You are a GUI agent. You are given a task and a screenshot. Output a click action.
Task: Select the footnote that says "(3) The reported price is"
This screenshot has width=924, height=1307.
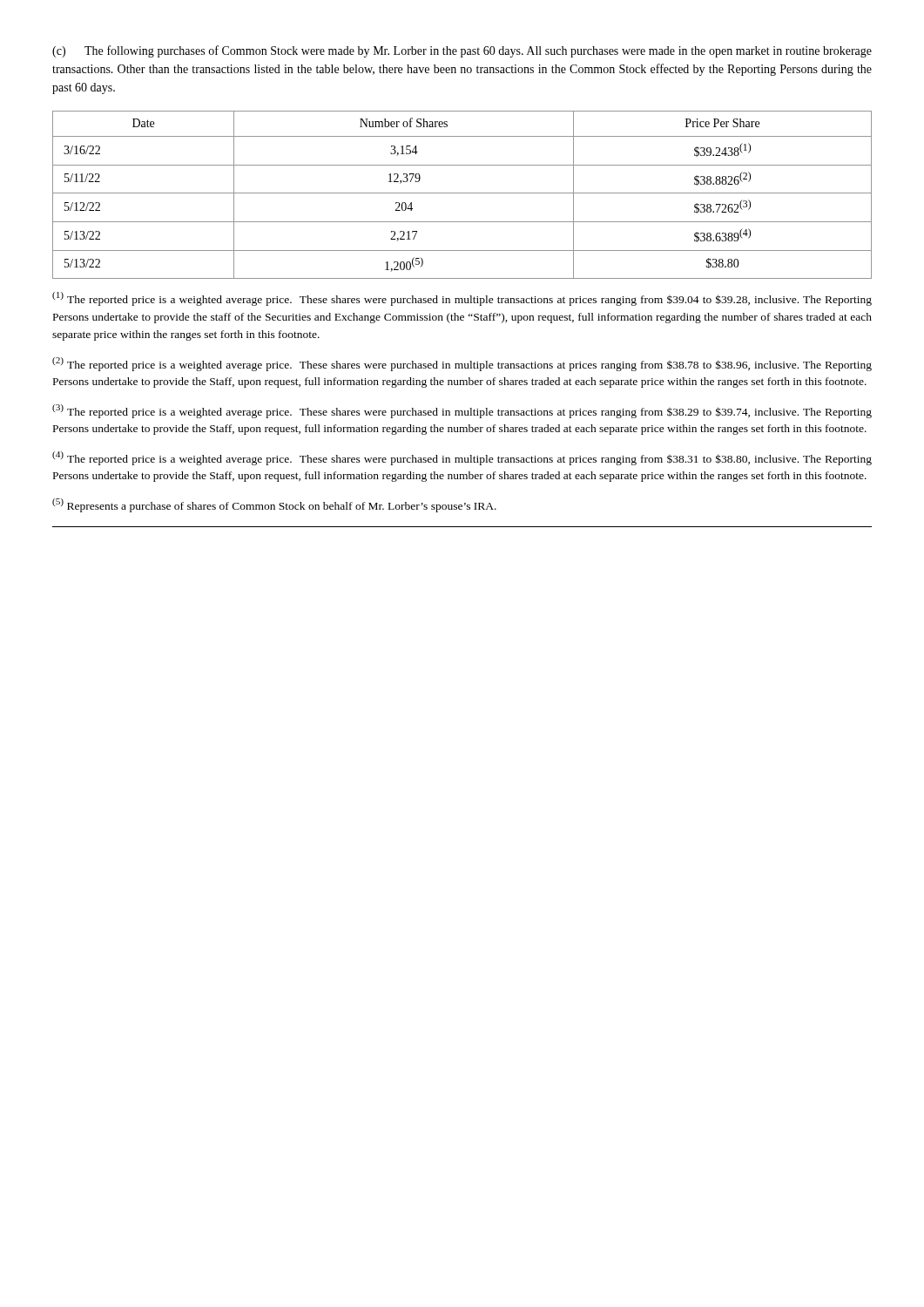click(462, 419)
